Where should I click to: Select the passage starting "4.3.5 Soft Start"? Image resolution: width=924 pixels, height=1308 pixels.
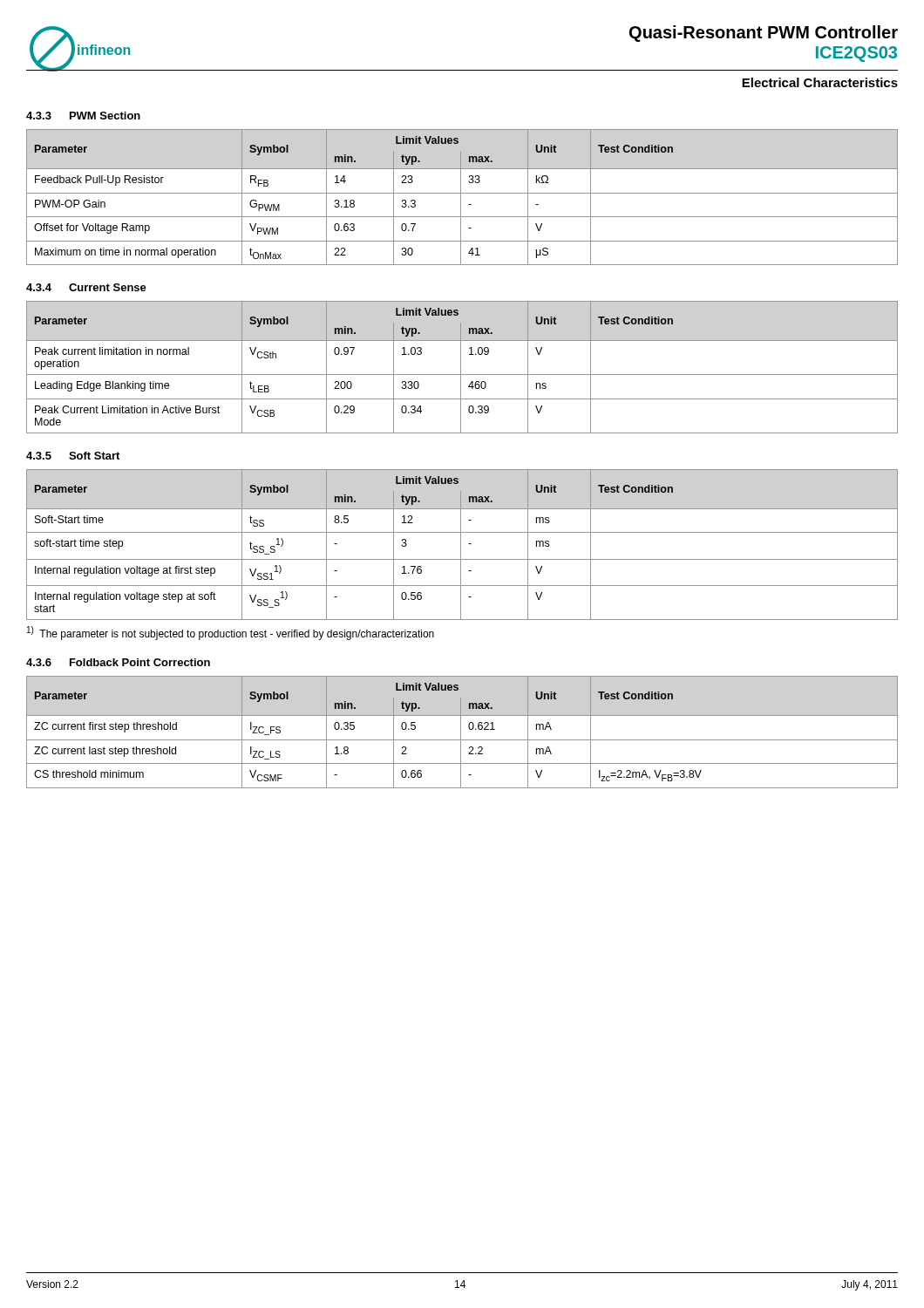click(x=73, y=455)
